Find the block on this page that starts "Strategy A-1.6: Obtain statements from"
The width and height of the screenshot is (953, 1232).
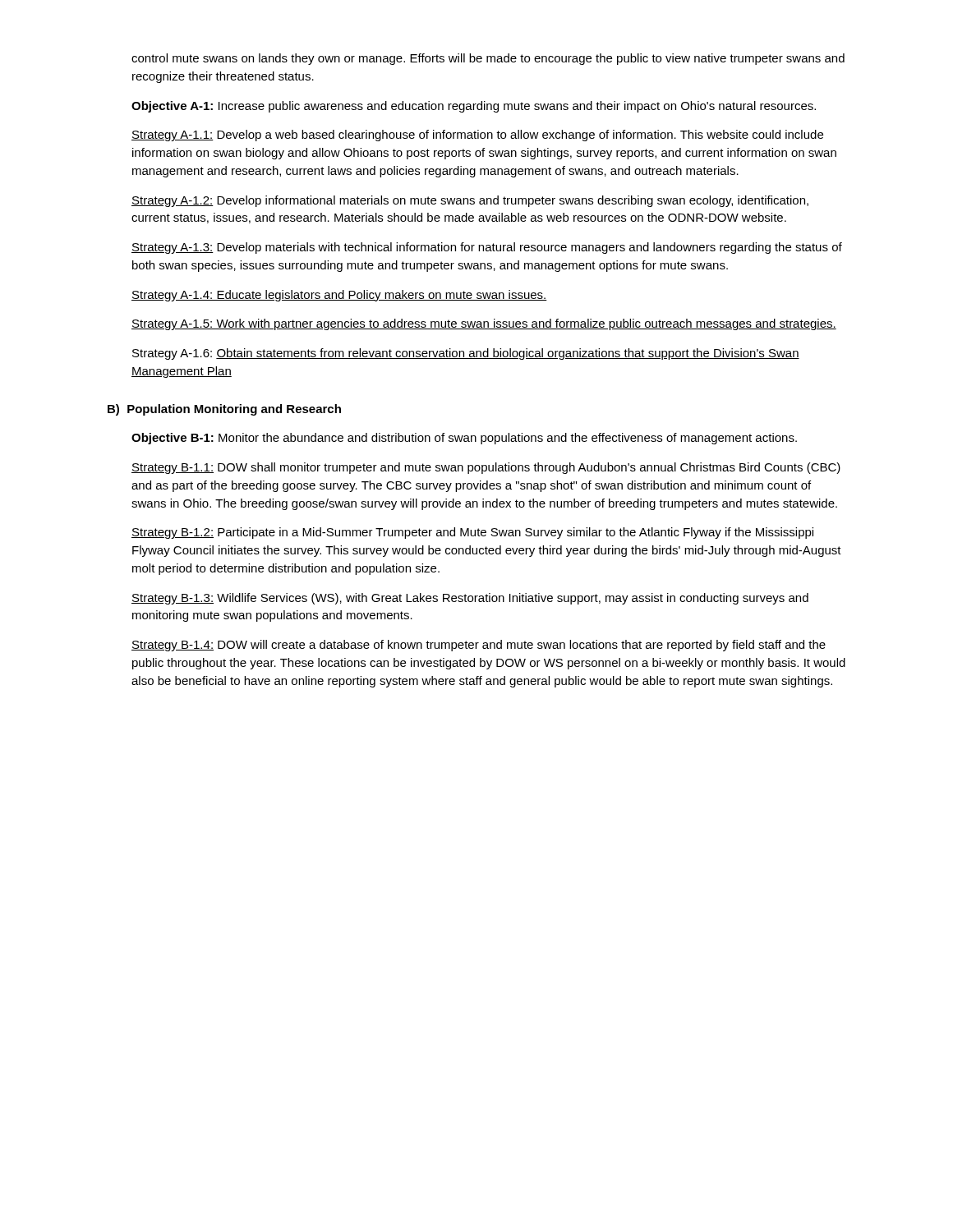pos(489,362)
